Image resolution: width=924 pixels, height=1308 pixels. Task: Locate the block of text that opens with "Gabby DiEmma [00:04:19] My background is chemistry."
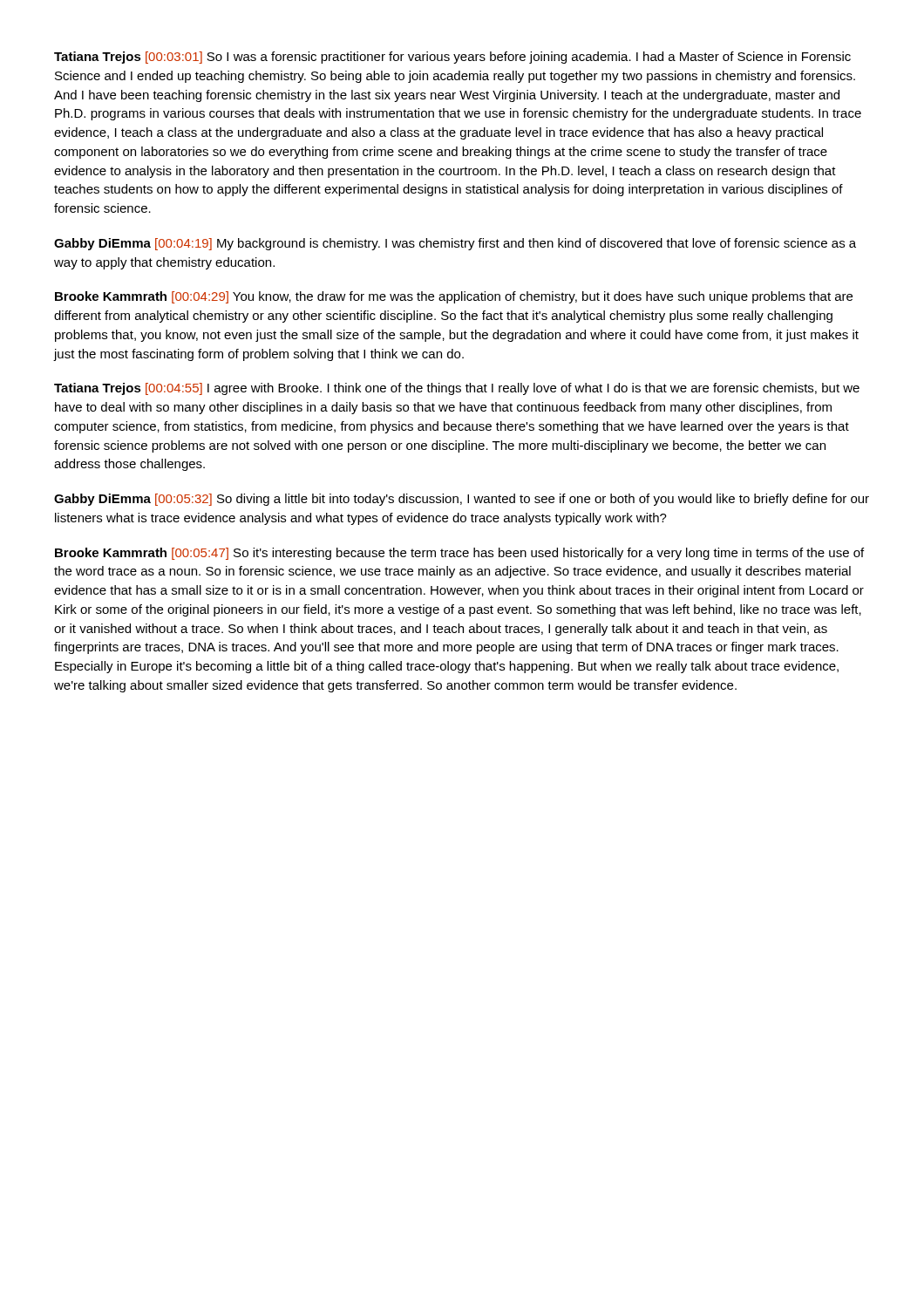(455, 252)
